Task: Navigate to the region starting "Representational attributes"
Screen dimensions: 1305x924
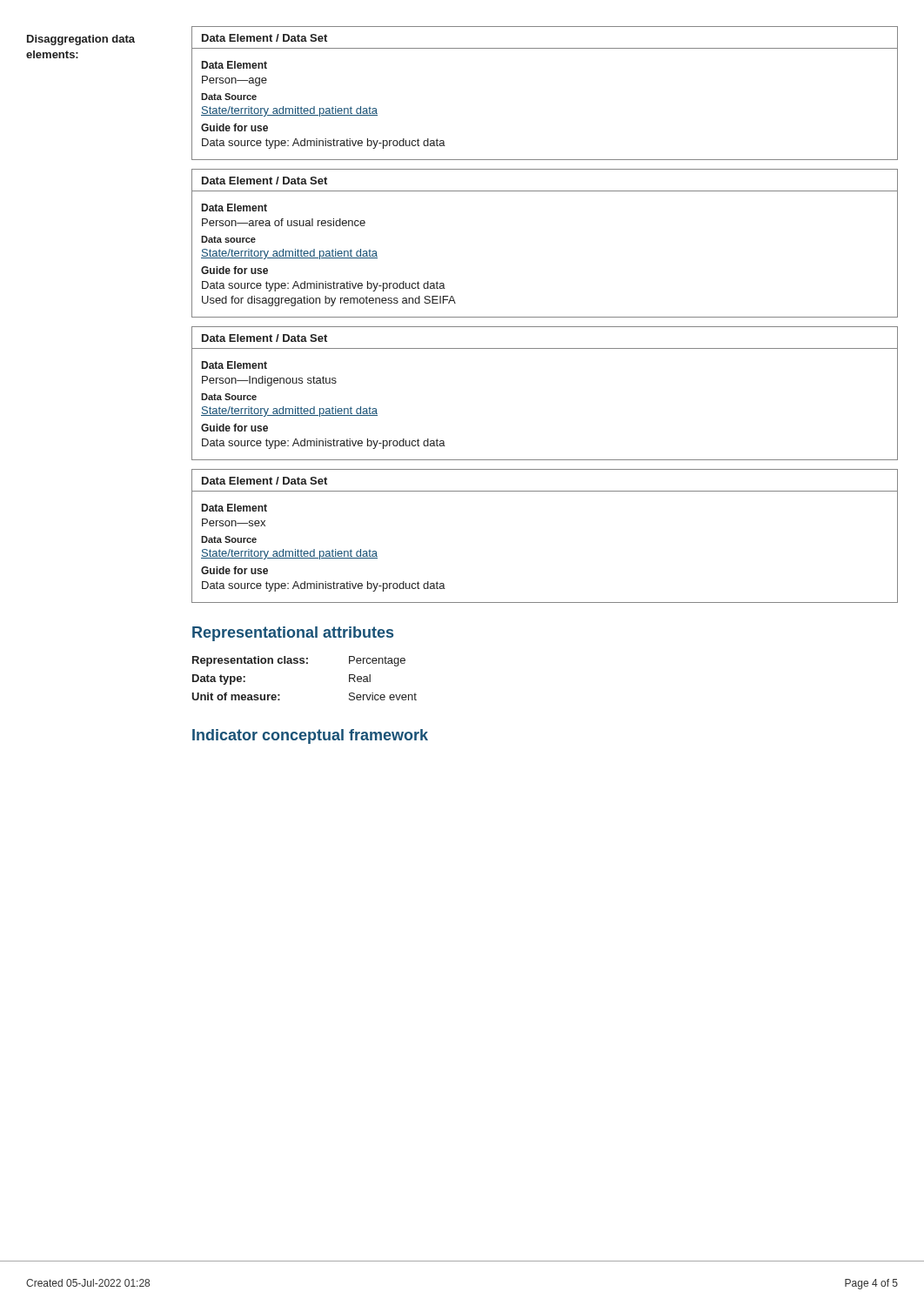Action: click(x=293, y=632)
